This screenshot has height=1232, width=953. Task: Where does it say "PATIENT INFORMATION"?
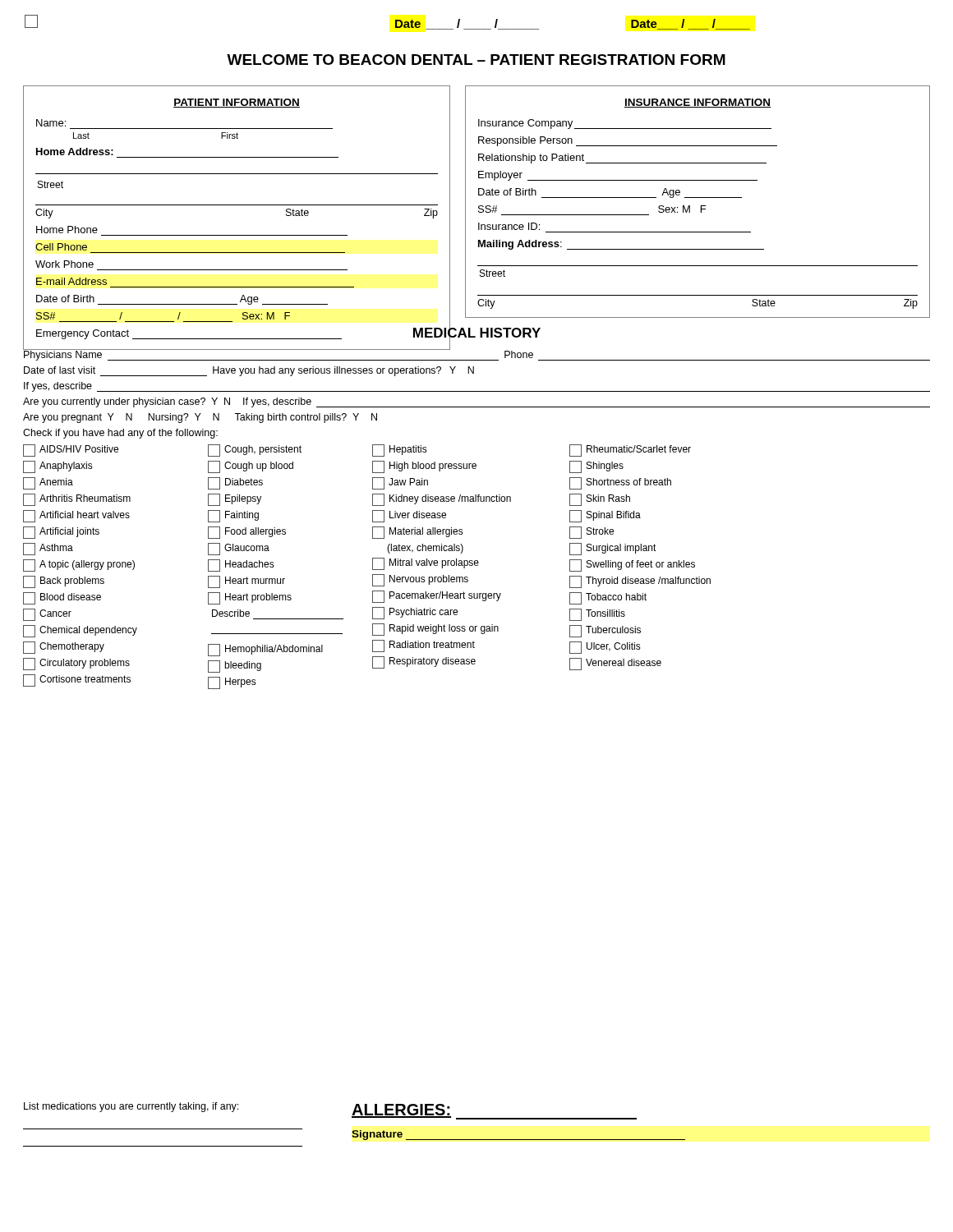(237, 102)
